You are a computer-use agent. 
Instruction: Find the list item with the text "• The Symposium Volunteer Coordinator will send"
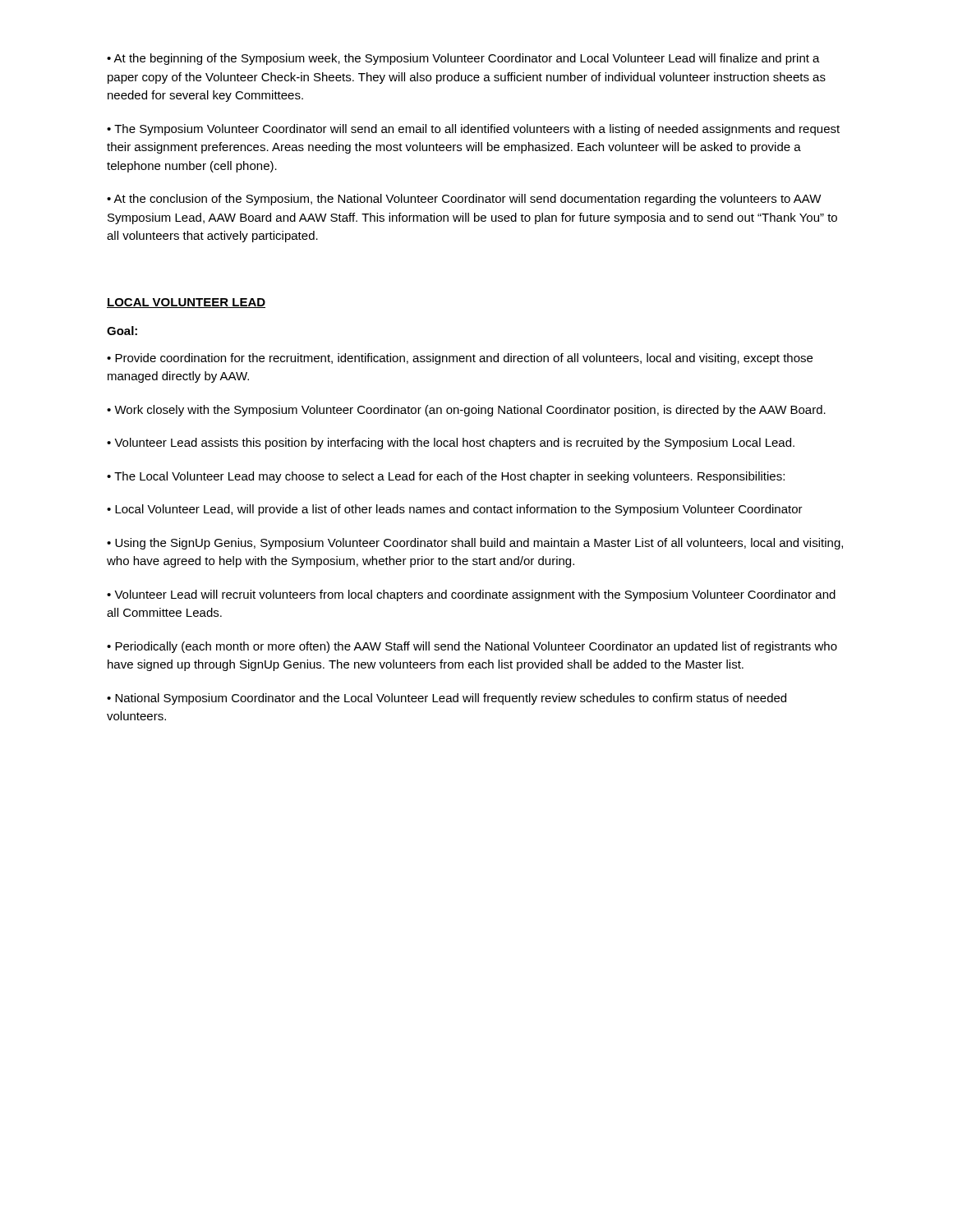[473, 147]
